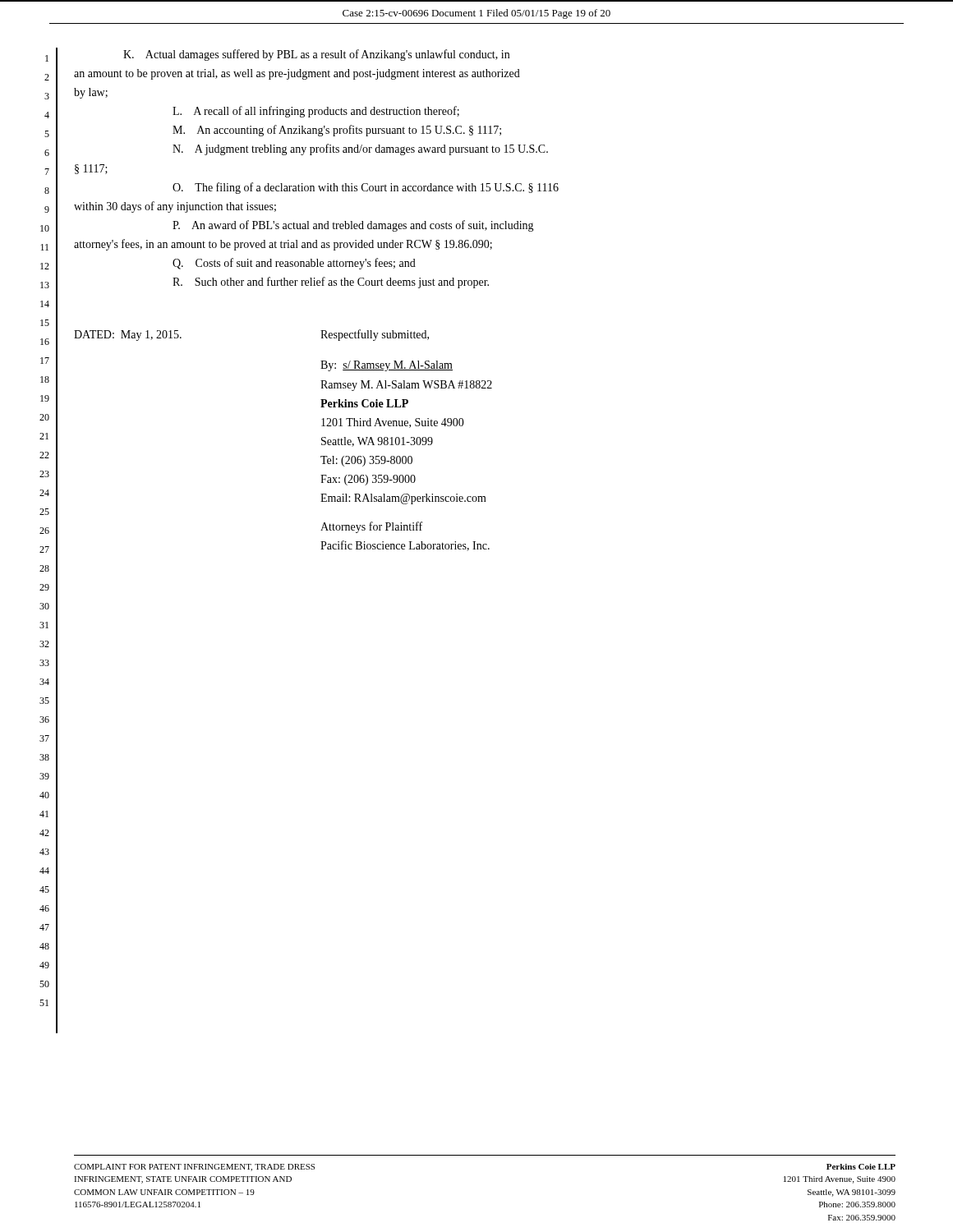
Task: Point to the text block starting "R. Such other and further relief as"
Action: coord(331,282)
